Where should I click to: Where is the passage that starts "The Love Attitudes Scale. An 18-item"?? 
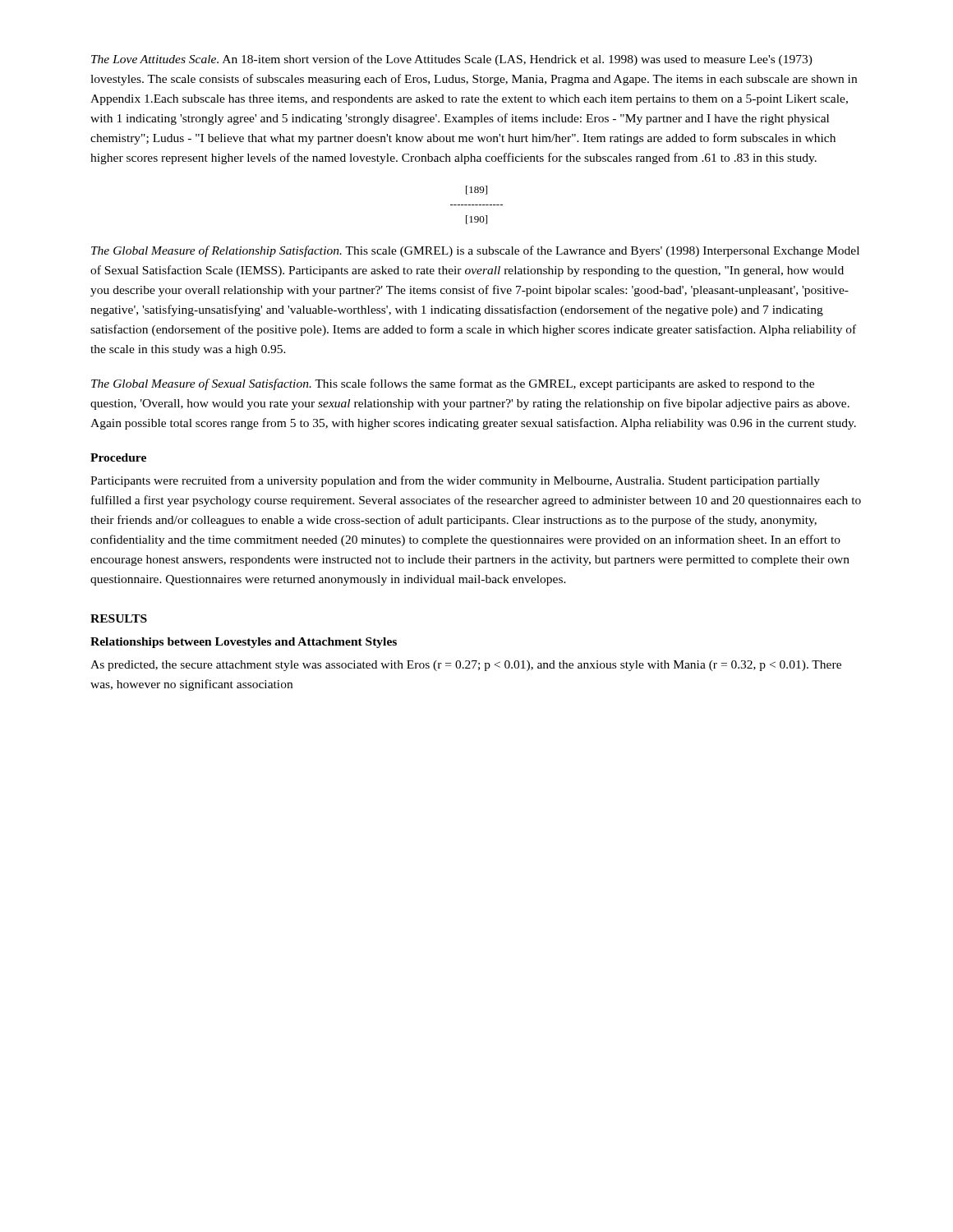tap(474, 108)
